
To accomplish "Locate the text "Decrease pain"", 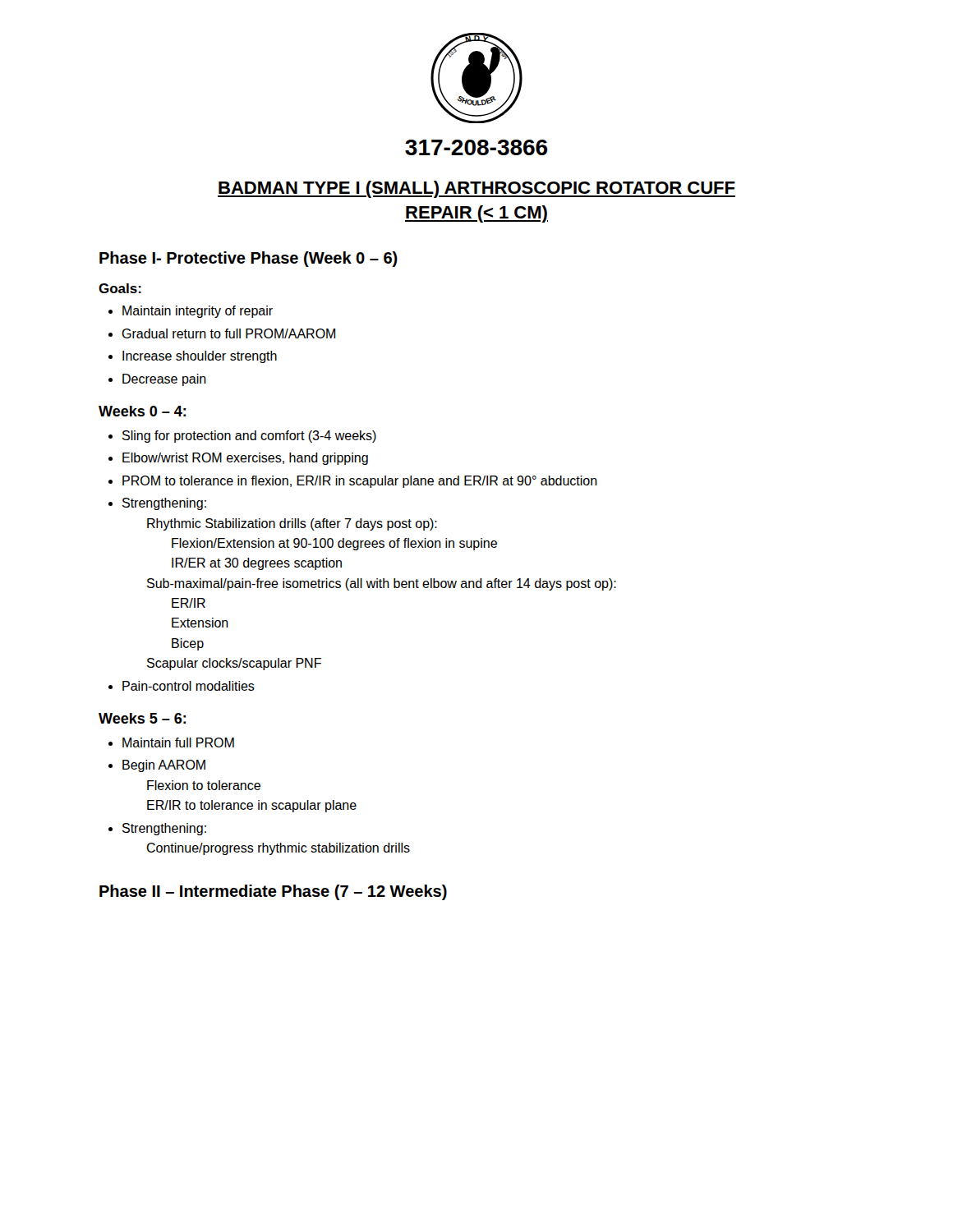I will [x=164, y=379].
